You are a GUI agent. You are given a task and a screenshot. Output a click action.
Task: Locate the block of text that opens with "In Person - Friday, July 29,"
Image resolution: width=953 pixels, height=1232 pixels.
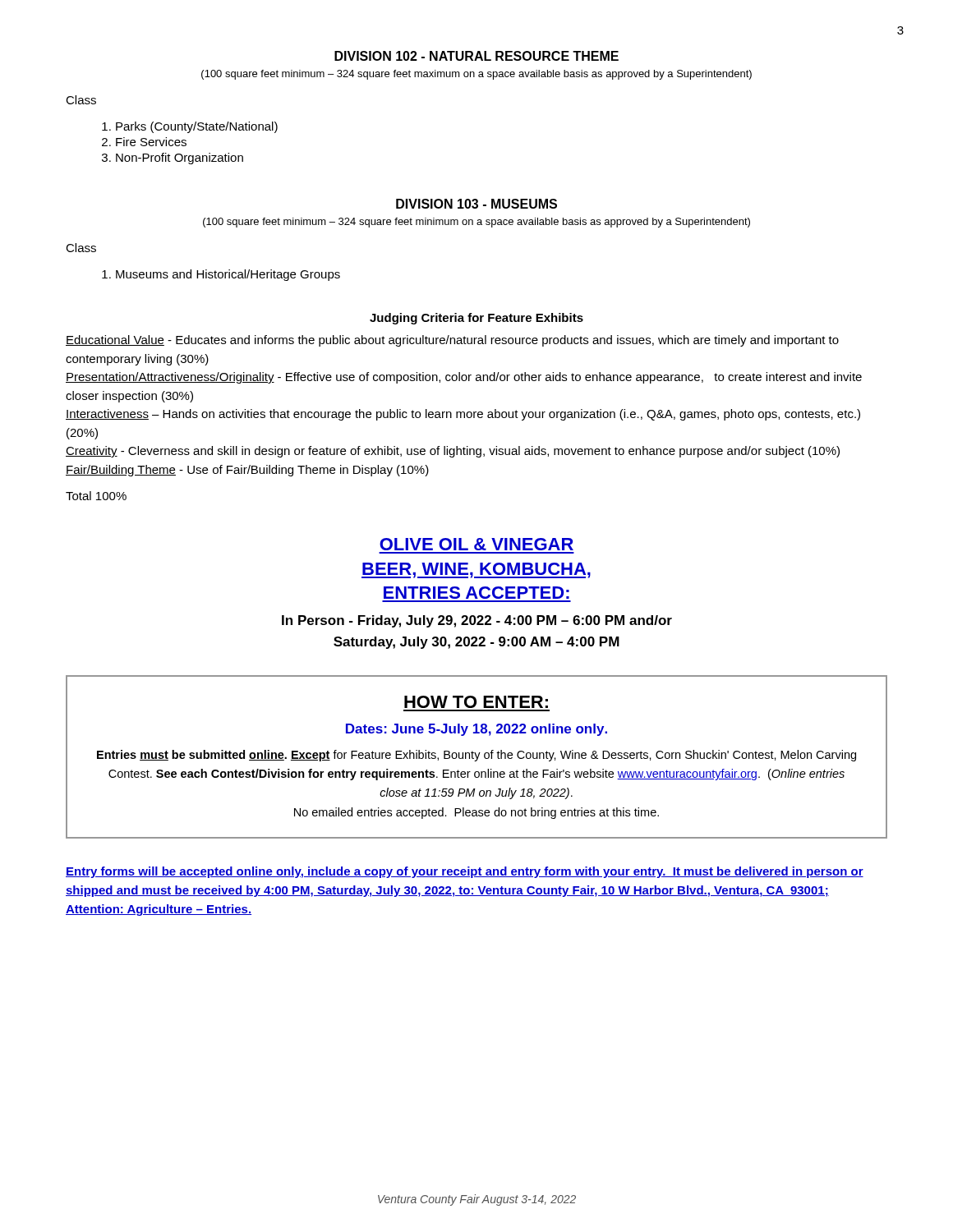[x=476, y=631]
